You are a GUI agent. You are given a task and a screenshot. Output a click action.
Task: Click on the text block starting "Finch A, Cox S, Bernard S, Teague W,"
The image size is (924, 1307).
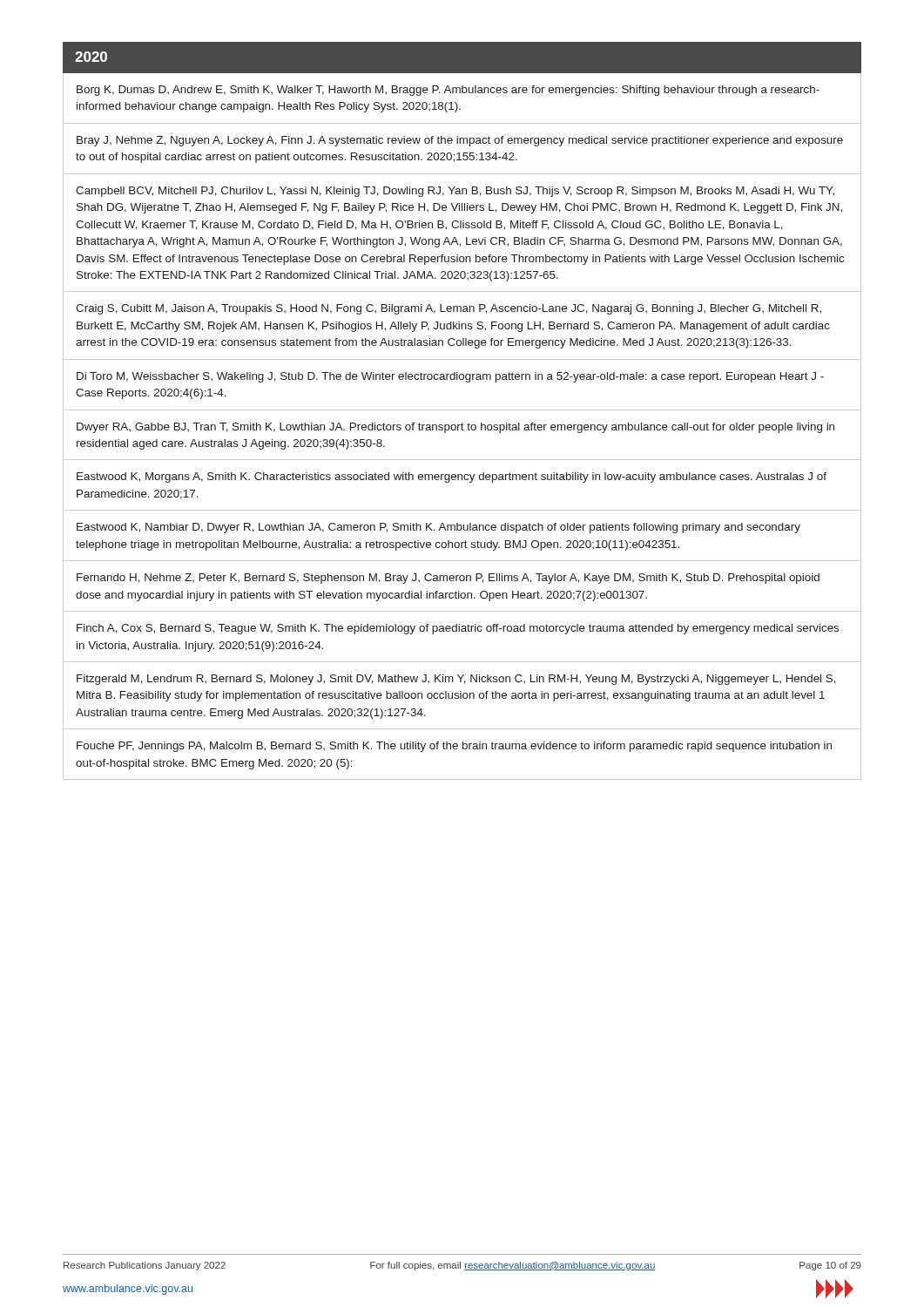coord(458,636)
